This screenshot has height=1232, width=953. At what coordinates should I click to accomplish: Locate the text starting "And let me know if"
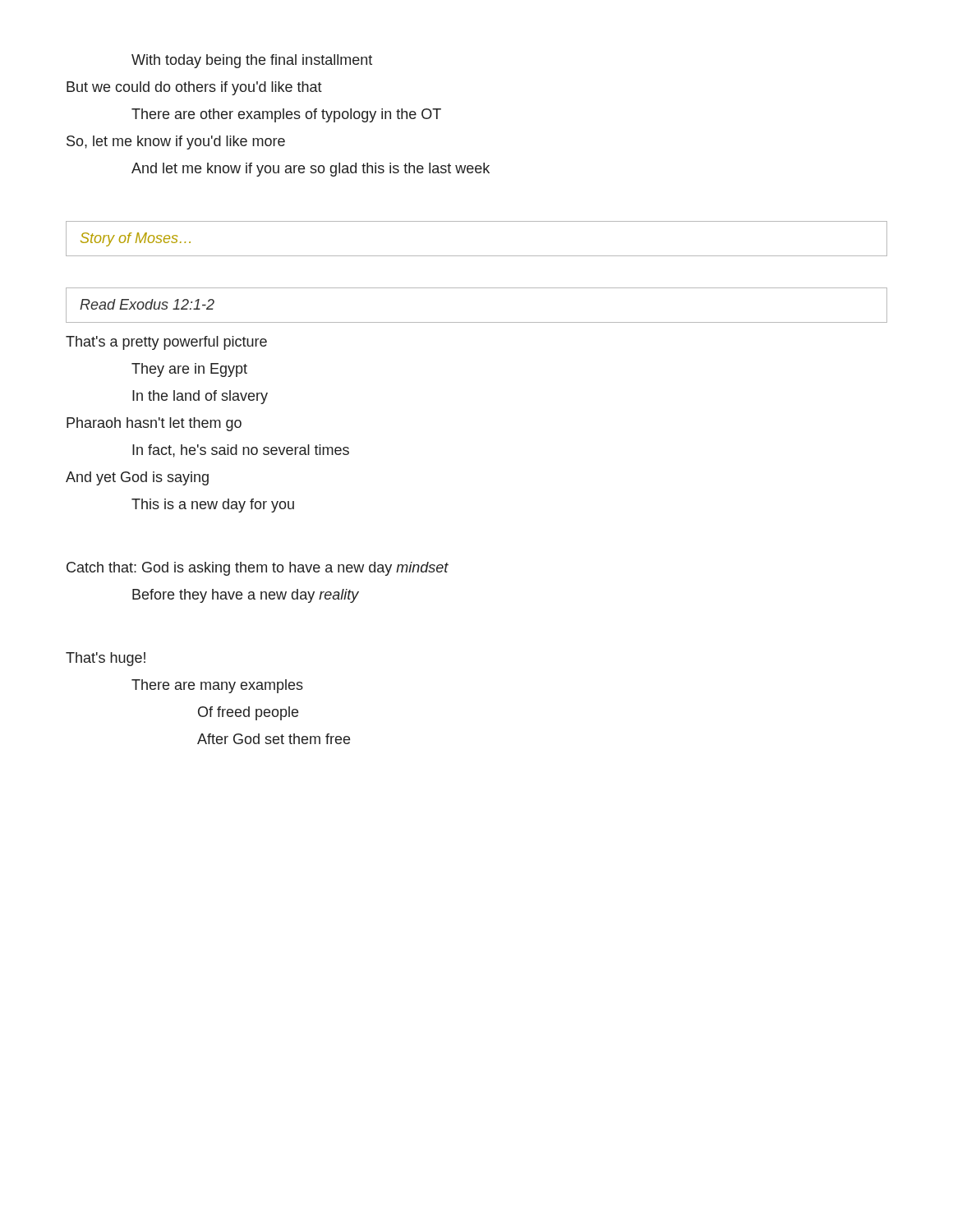point(311,168)
